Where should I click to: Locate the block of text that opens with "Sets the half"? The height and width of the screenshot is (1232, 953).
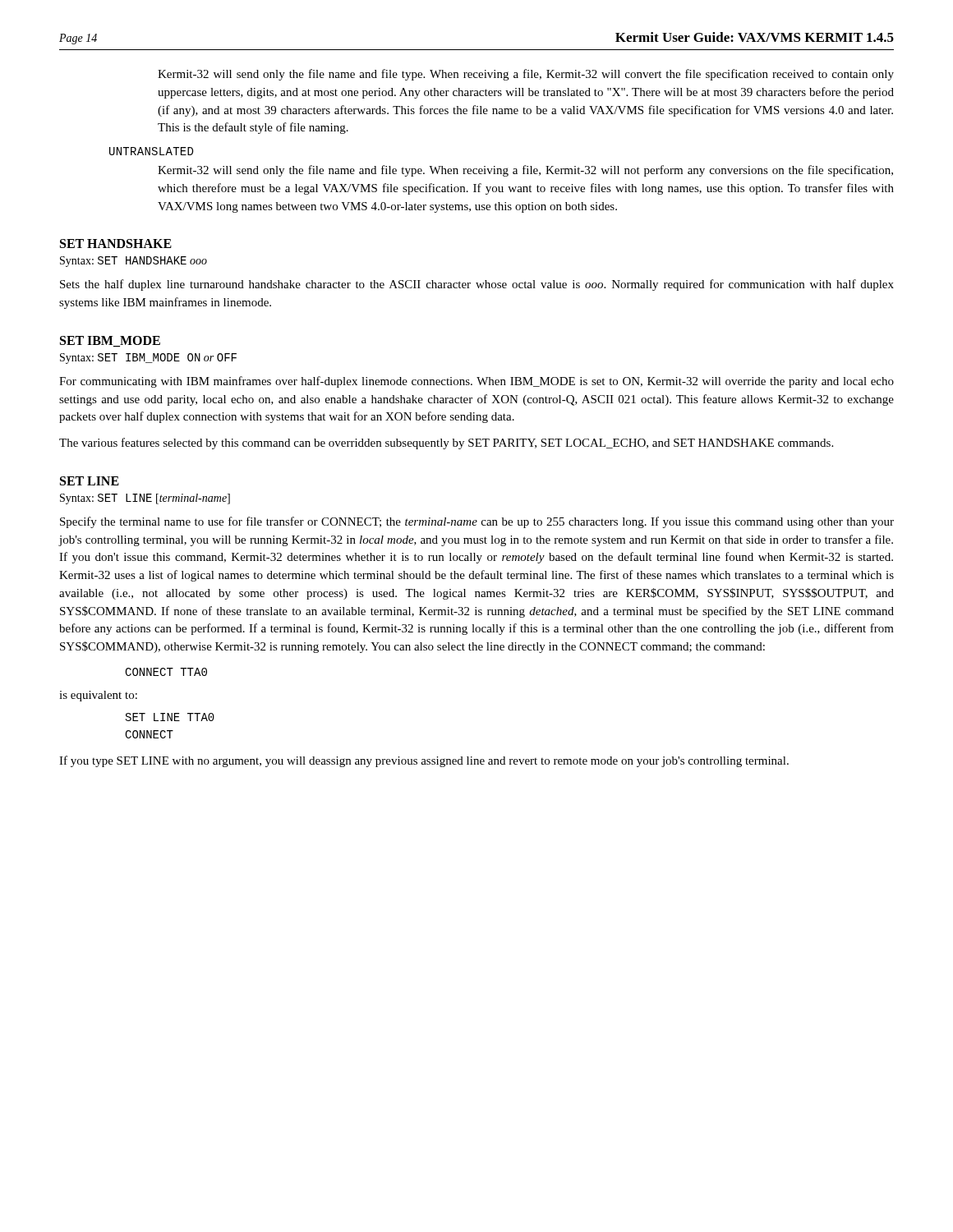476,293
